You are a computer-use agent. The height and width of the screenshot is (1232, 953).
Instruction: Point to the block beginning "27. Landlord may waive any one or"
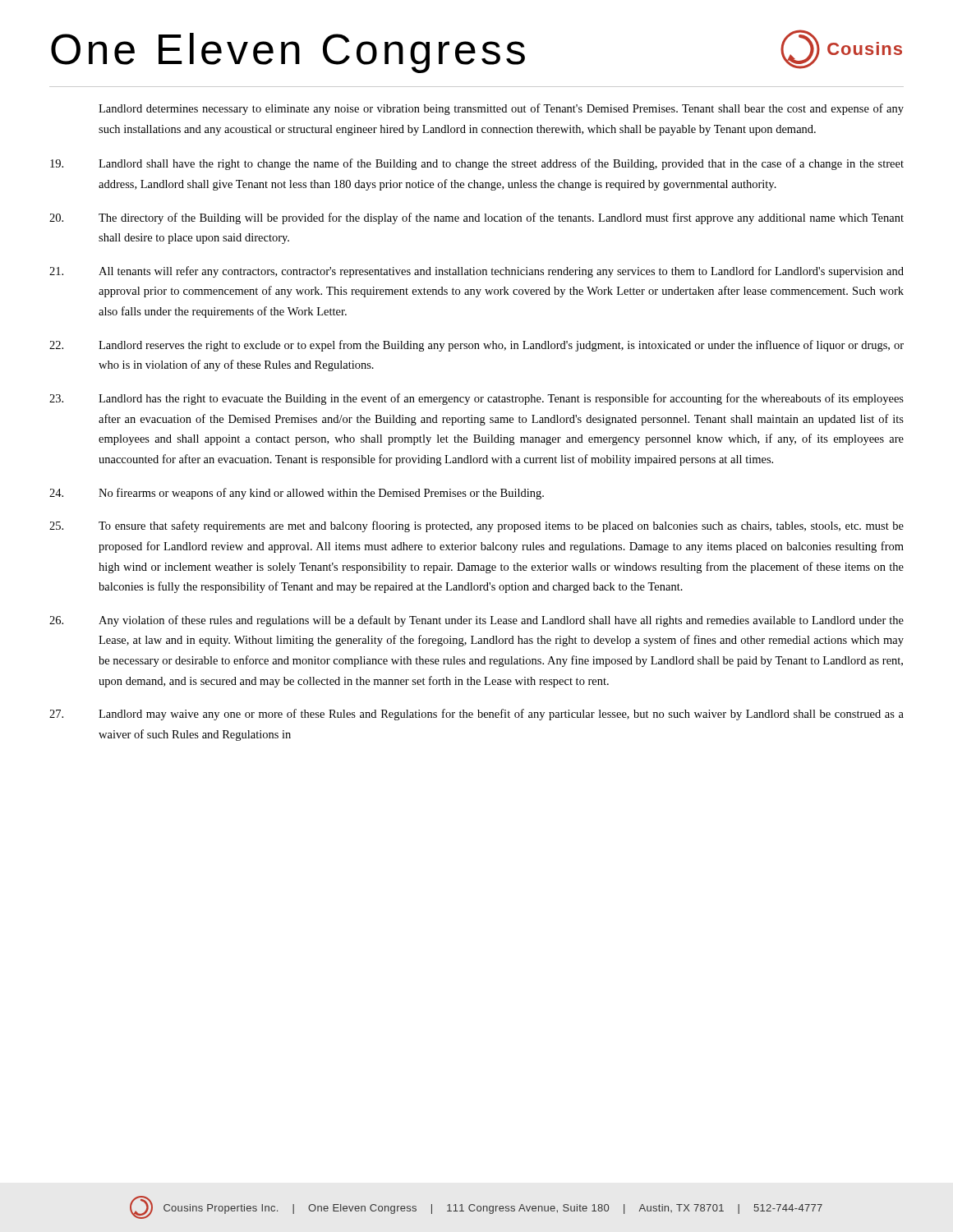[x=476, y=724]
